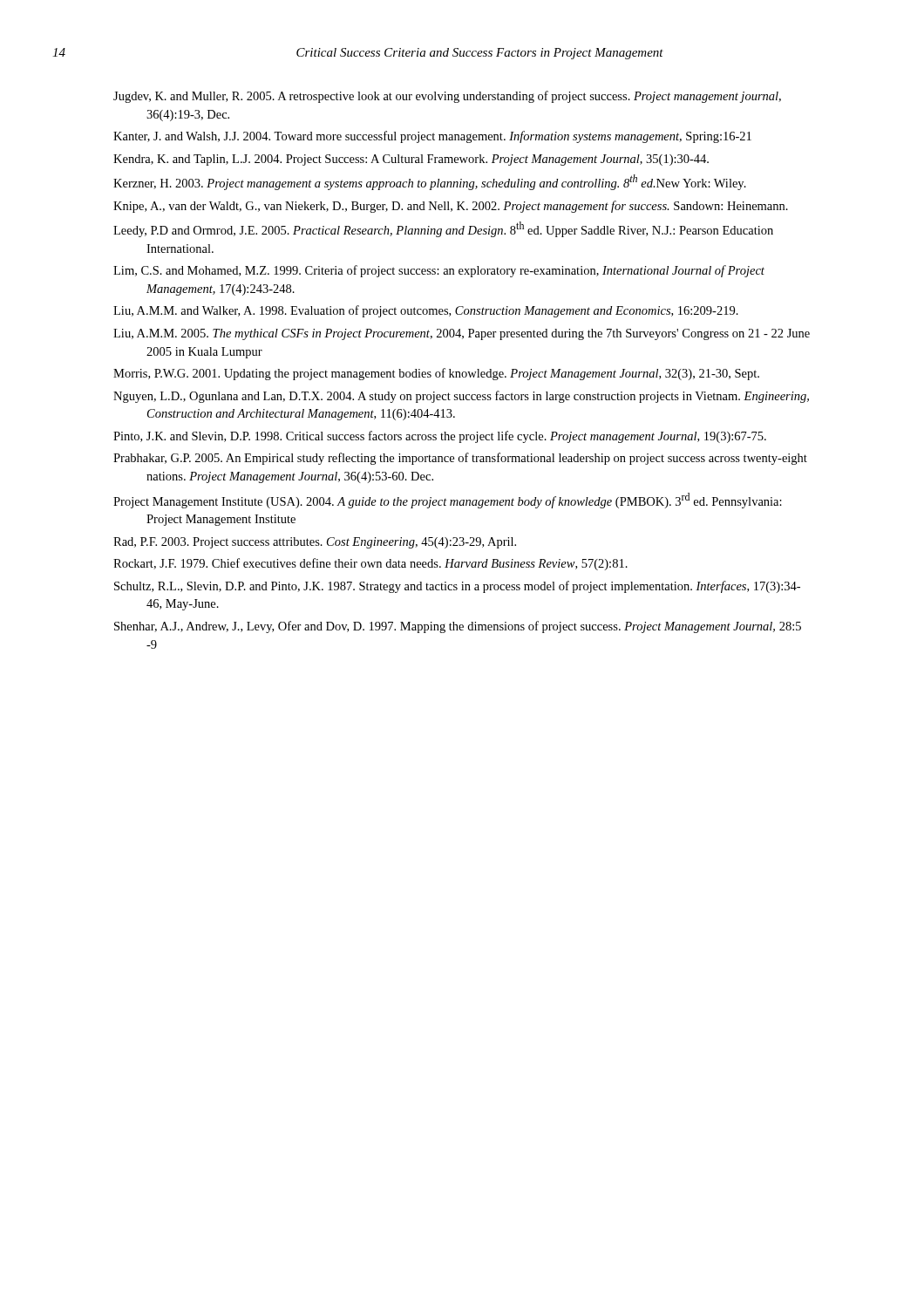
Task: Find the block starting "Liu, A.M.M. and Walker, A. 1998."
Action: tap(426, 311)
